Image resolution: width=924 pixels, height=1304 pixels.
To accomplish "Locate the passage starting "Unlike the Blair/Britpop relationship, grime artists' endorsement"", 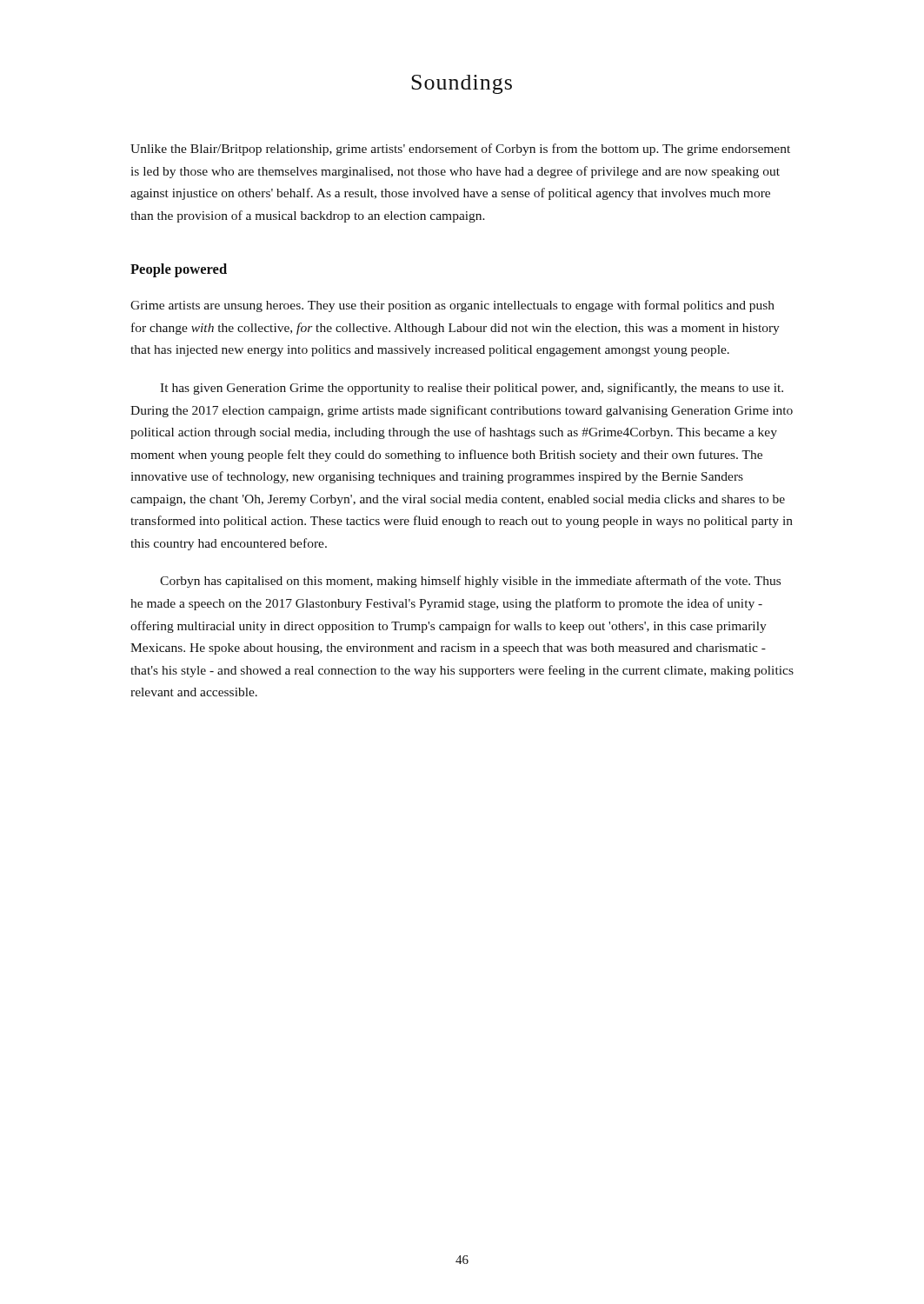I will coord(460,182).
